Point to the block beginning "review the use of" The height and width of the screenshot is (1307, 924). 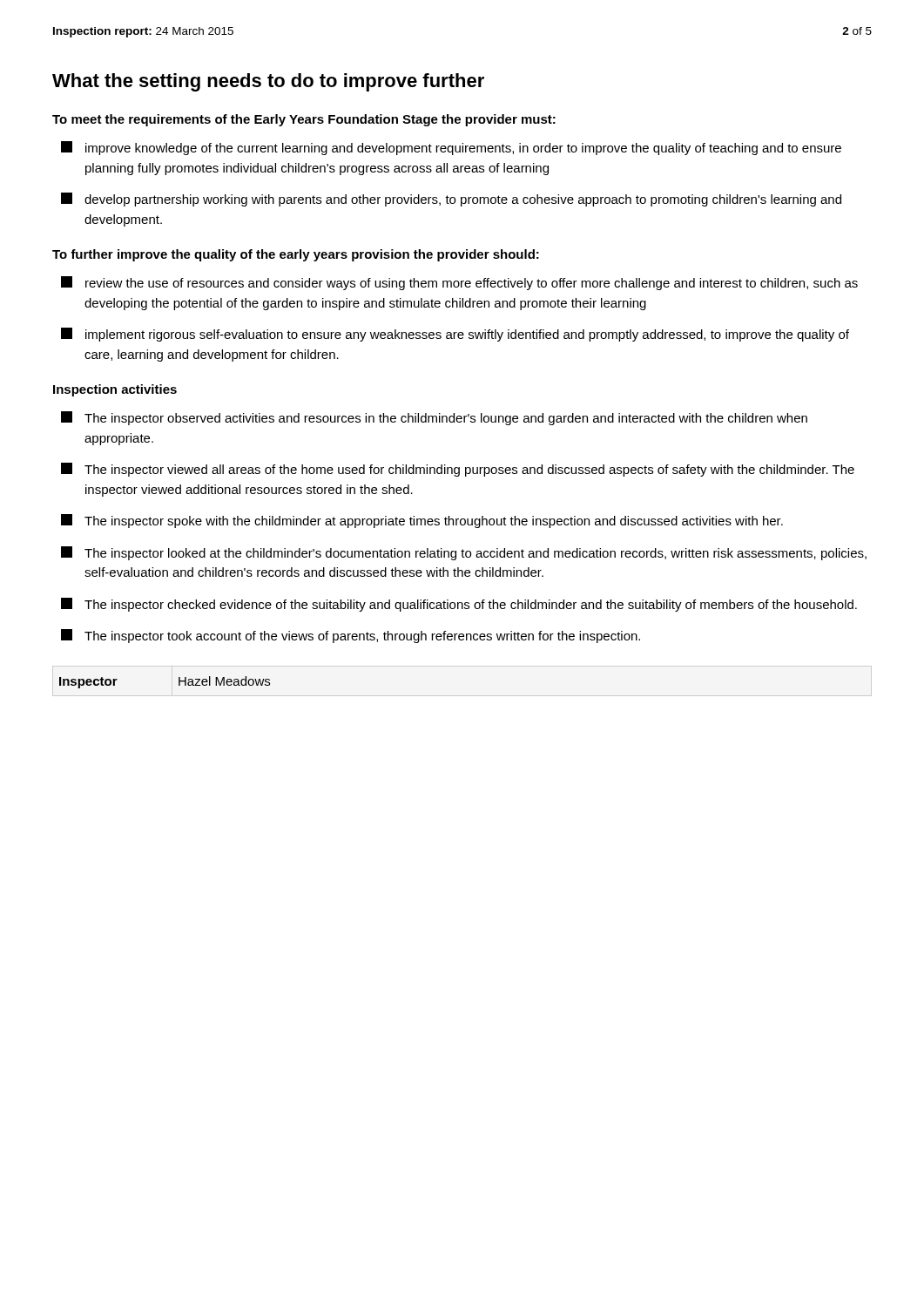point(466,293)
